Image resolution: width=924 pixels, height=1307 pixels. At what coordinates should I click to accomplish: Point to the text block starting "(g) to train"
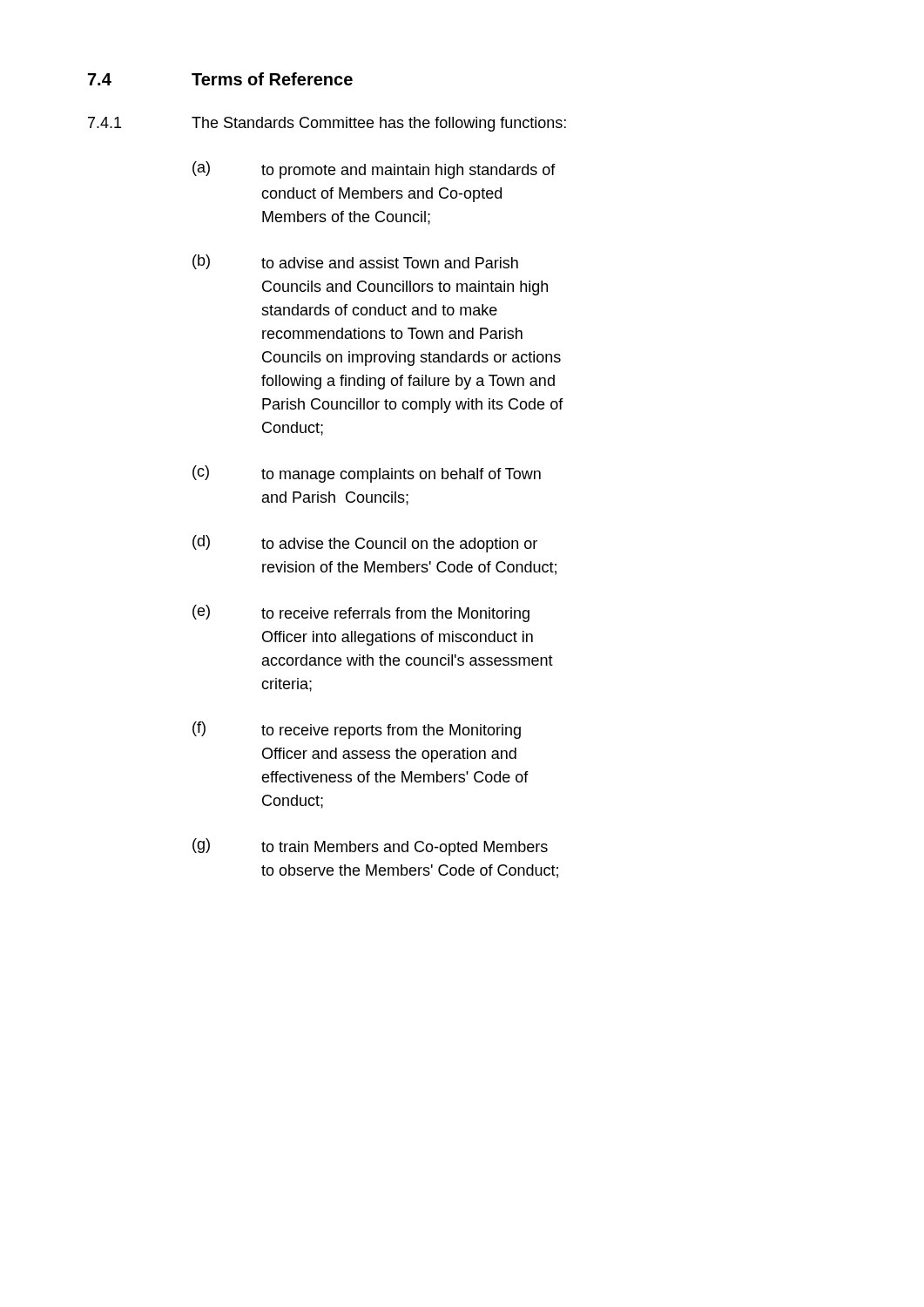pos(376,859)
